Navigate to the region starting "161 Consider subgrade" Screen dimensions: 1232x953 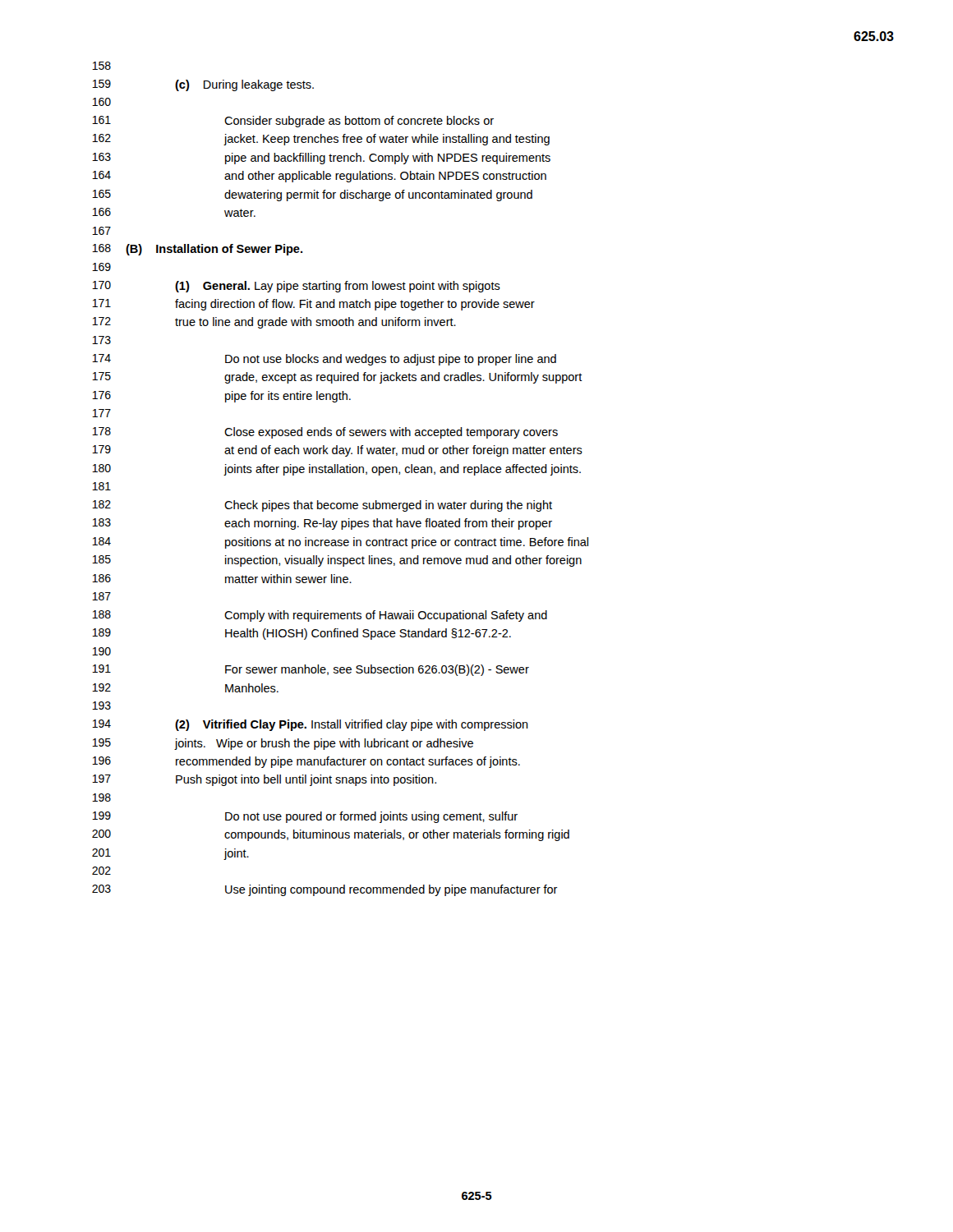tap(484, 167)
